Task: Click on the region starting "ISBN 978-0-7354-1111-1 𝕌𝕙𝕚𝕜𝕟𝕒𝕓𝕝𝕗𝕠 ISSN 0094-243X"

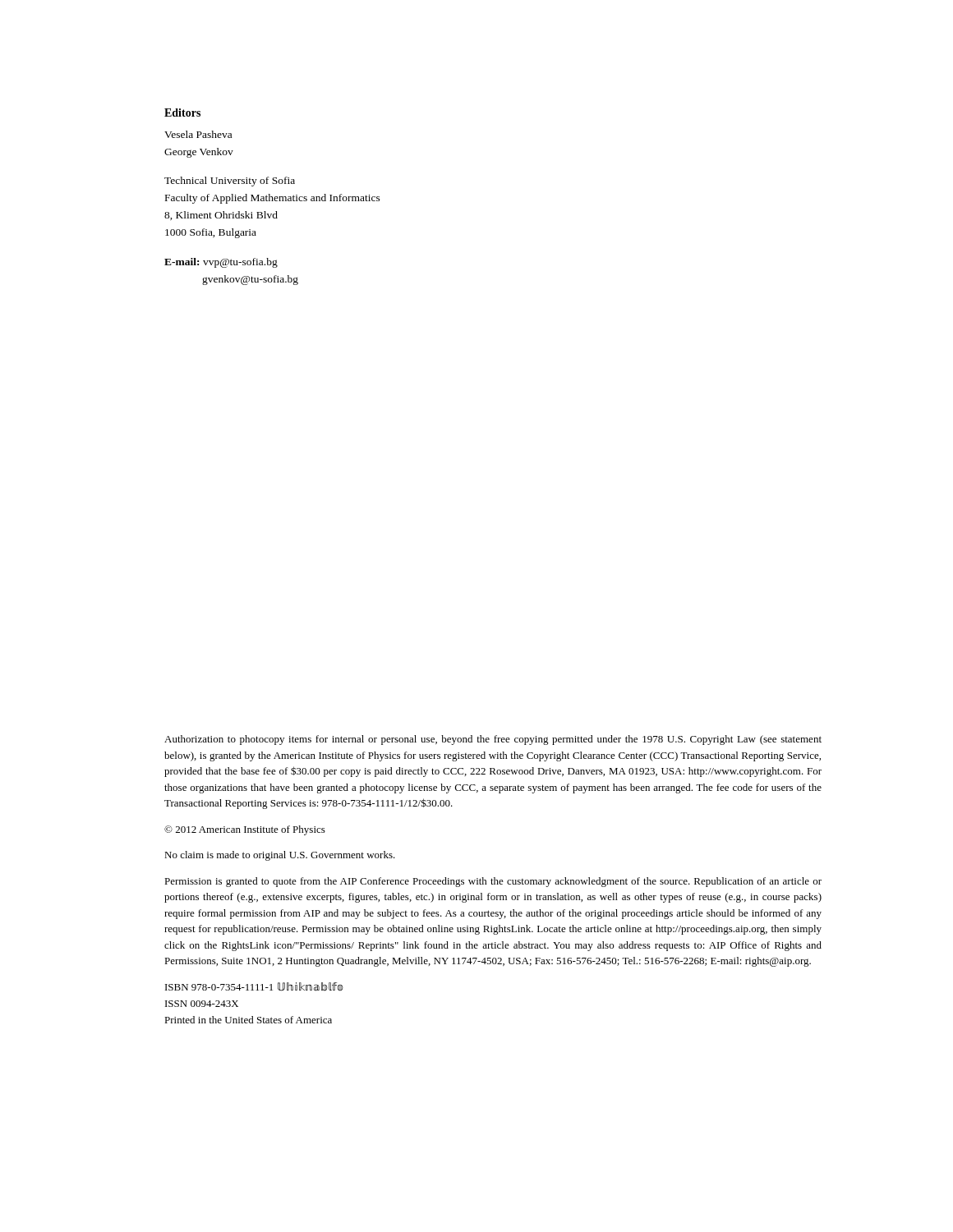Action: click(254, 987)
